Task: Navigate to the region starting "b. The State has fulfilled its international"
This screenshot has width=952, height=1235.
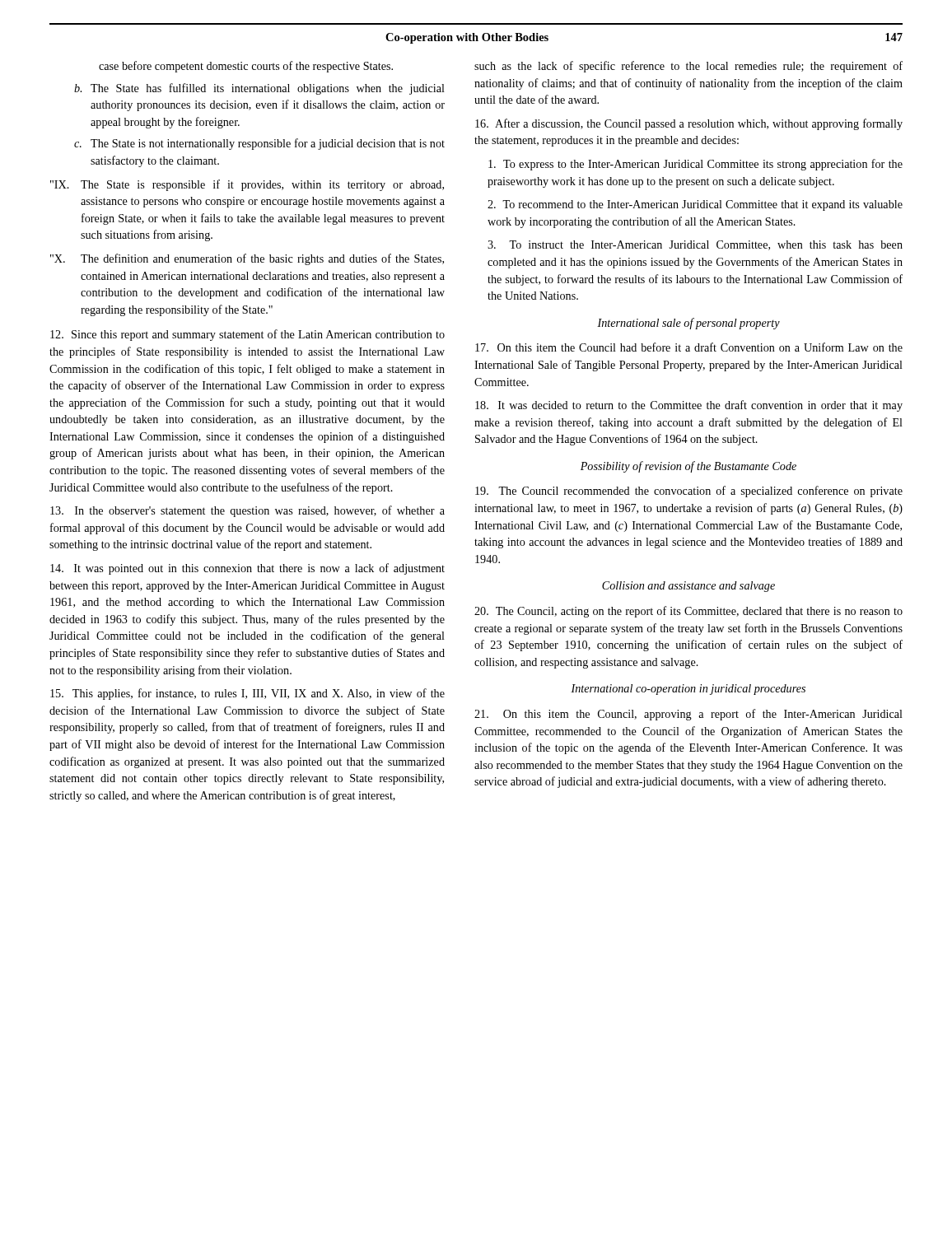Action: click(x=259, y=105)
